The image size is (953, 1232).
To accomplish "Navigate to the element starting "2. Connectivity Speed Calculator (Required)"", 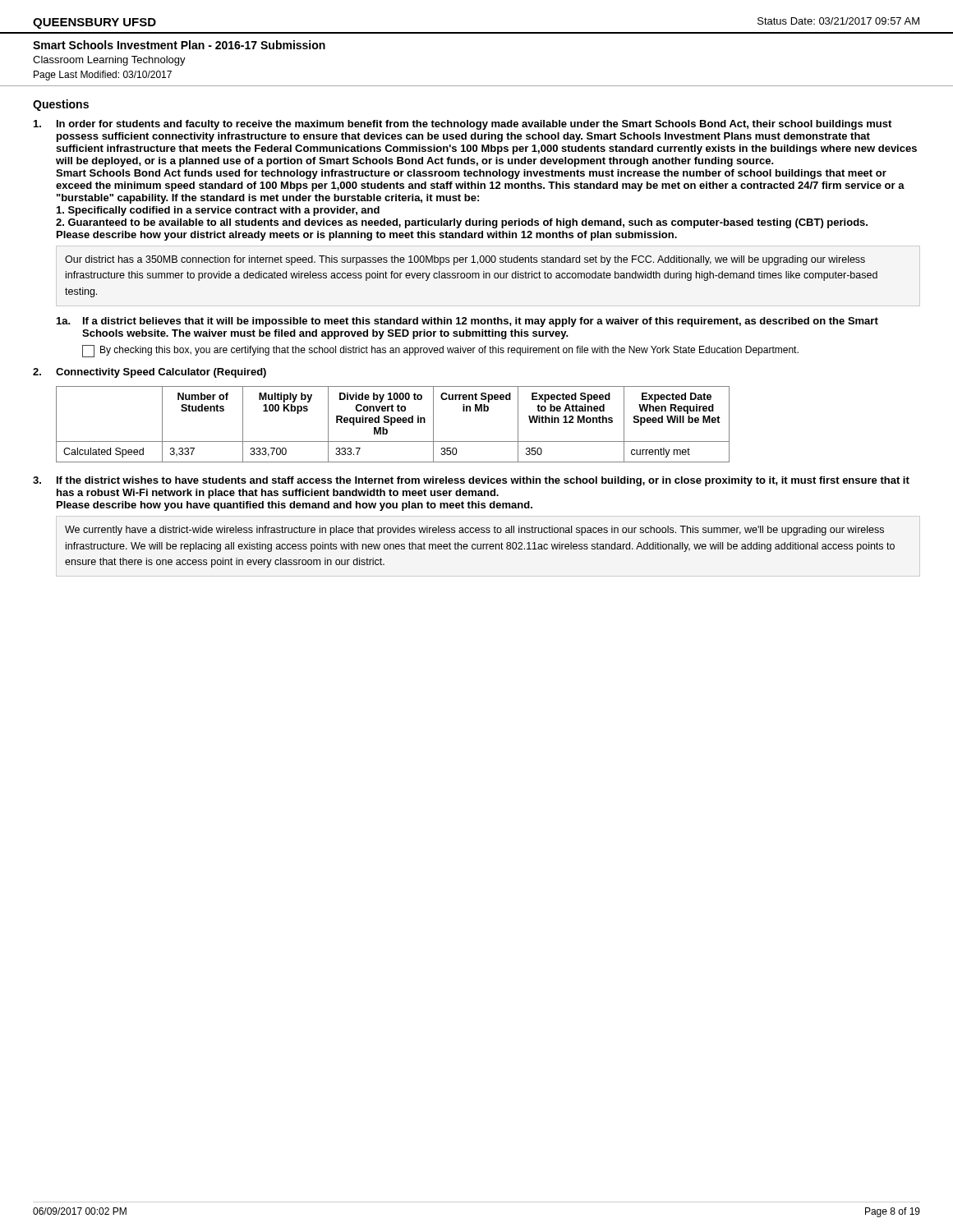I will pyautogui.click(x=150, y=373).
